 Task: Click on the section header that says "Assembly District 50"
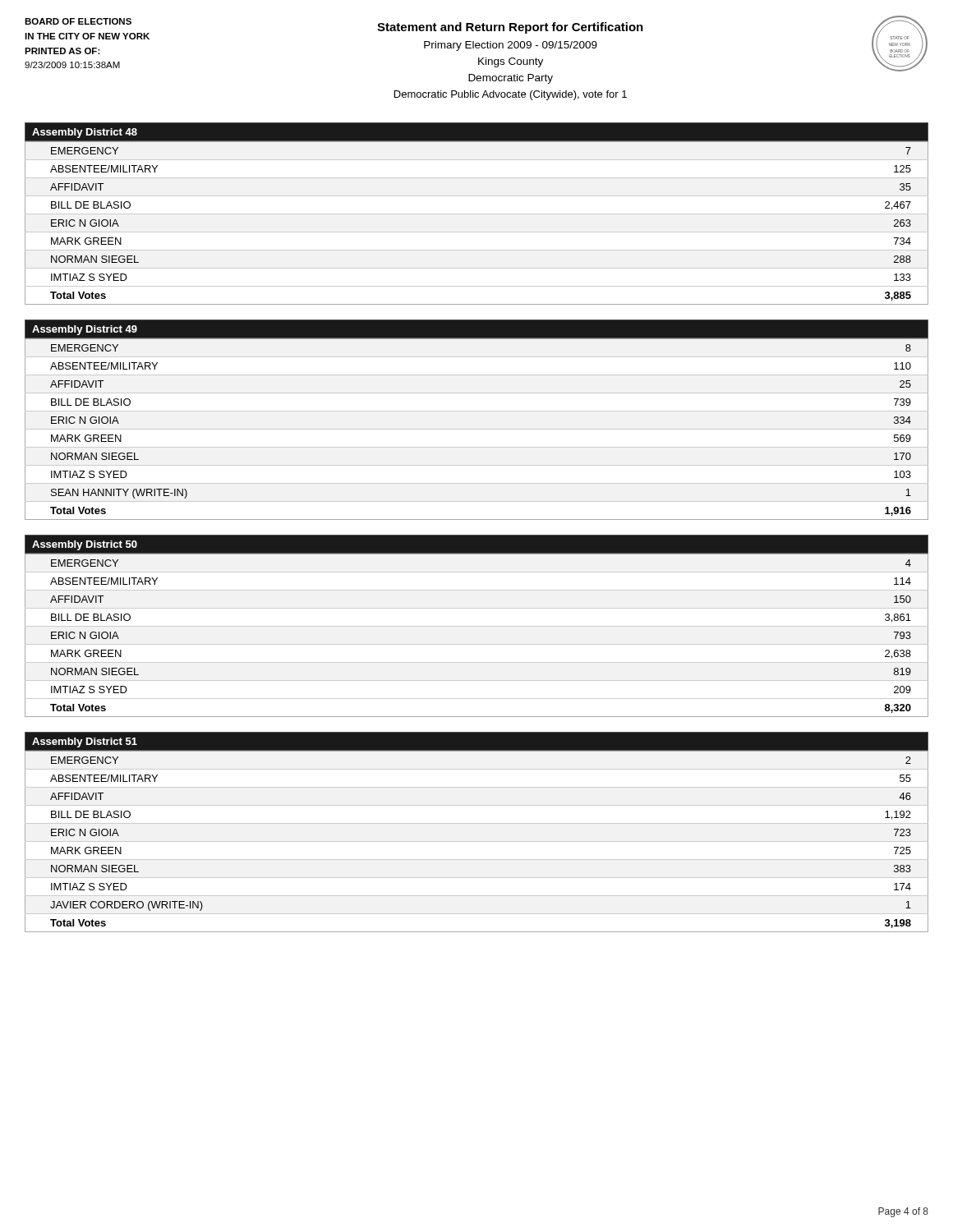point(85,544)
